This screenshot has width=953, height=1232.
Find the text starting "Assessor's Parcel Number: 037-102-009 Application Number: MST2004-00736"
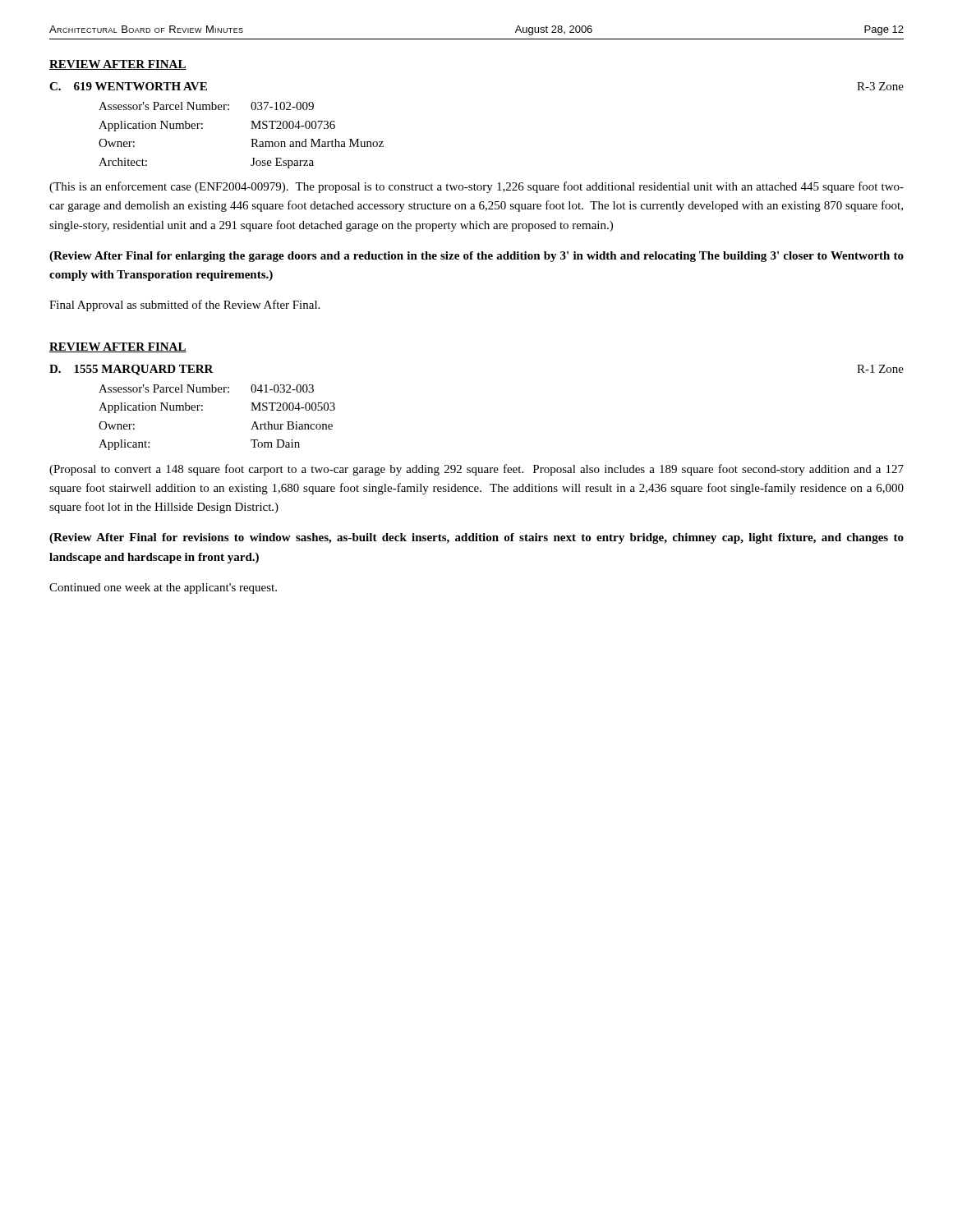[206, 106]
